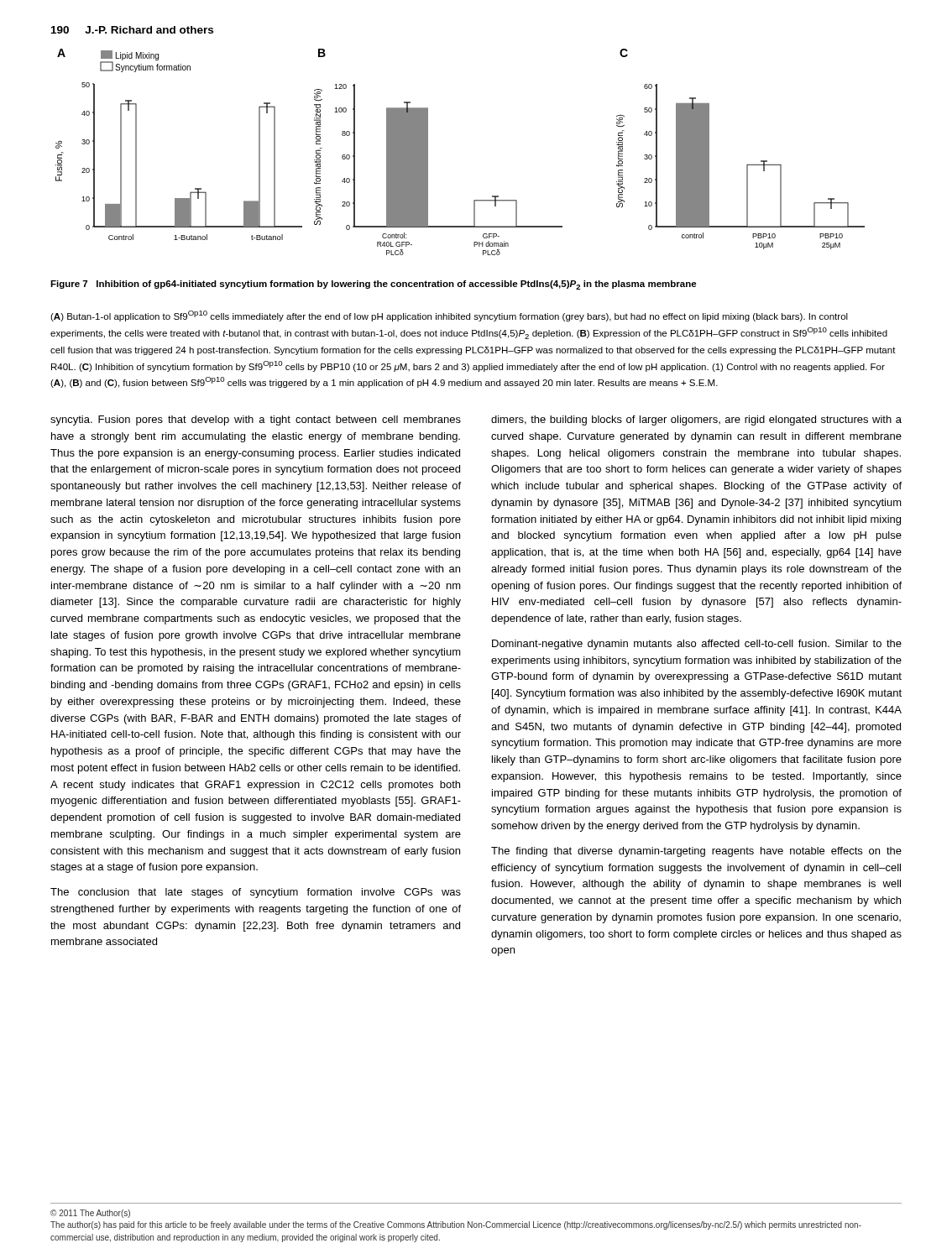The height and width of the screenshot is (1259, 952).
Task: Click on the bar chart
Action: tap(441, 153)
